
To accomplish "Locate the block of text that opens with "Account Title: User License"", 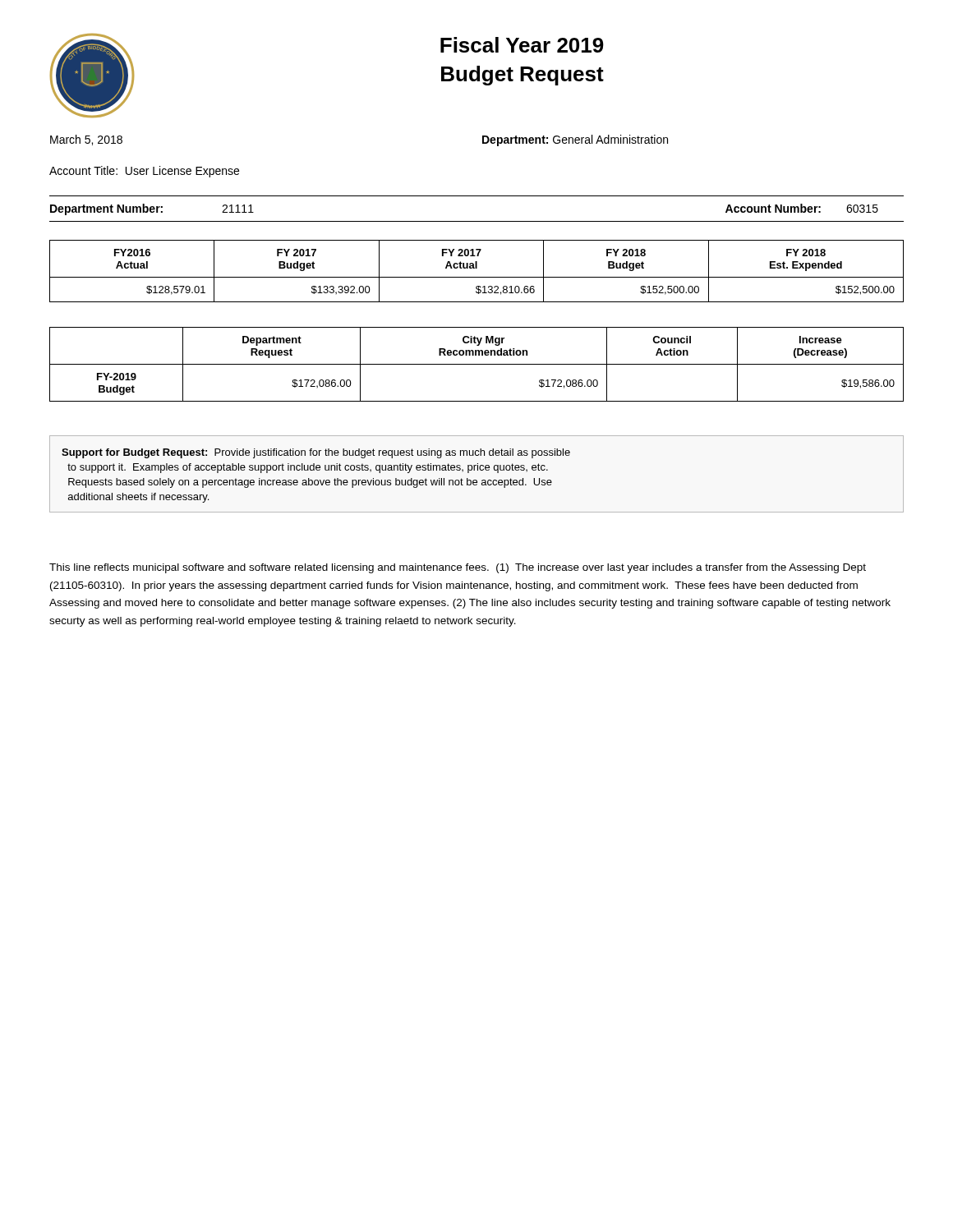I will 145,171.
